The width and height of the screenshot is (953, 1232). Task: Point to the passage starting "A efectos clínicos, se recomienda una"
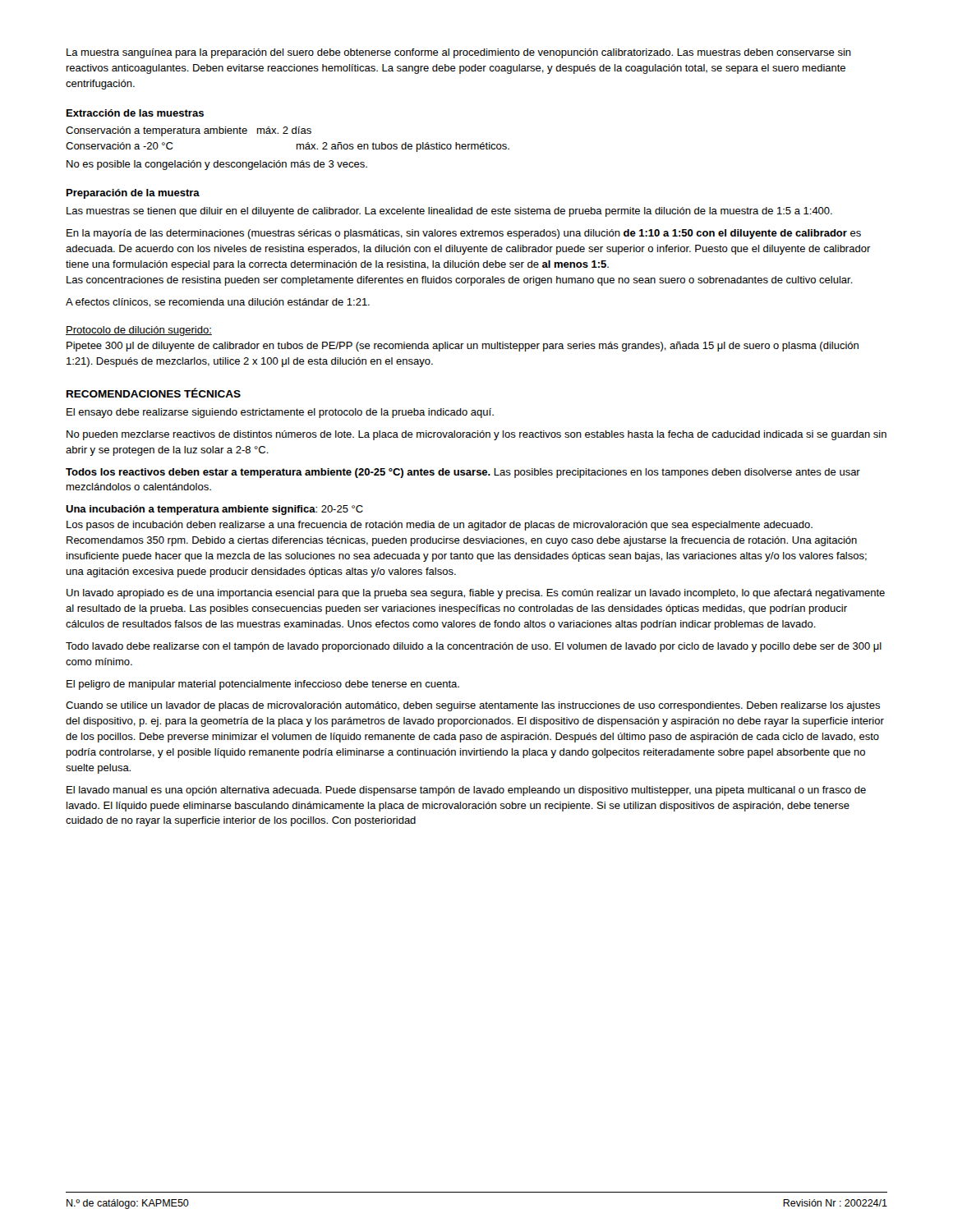click(x=218, y=301)
